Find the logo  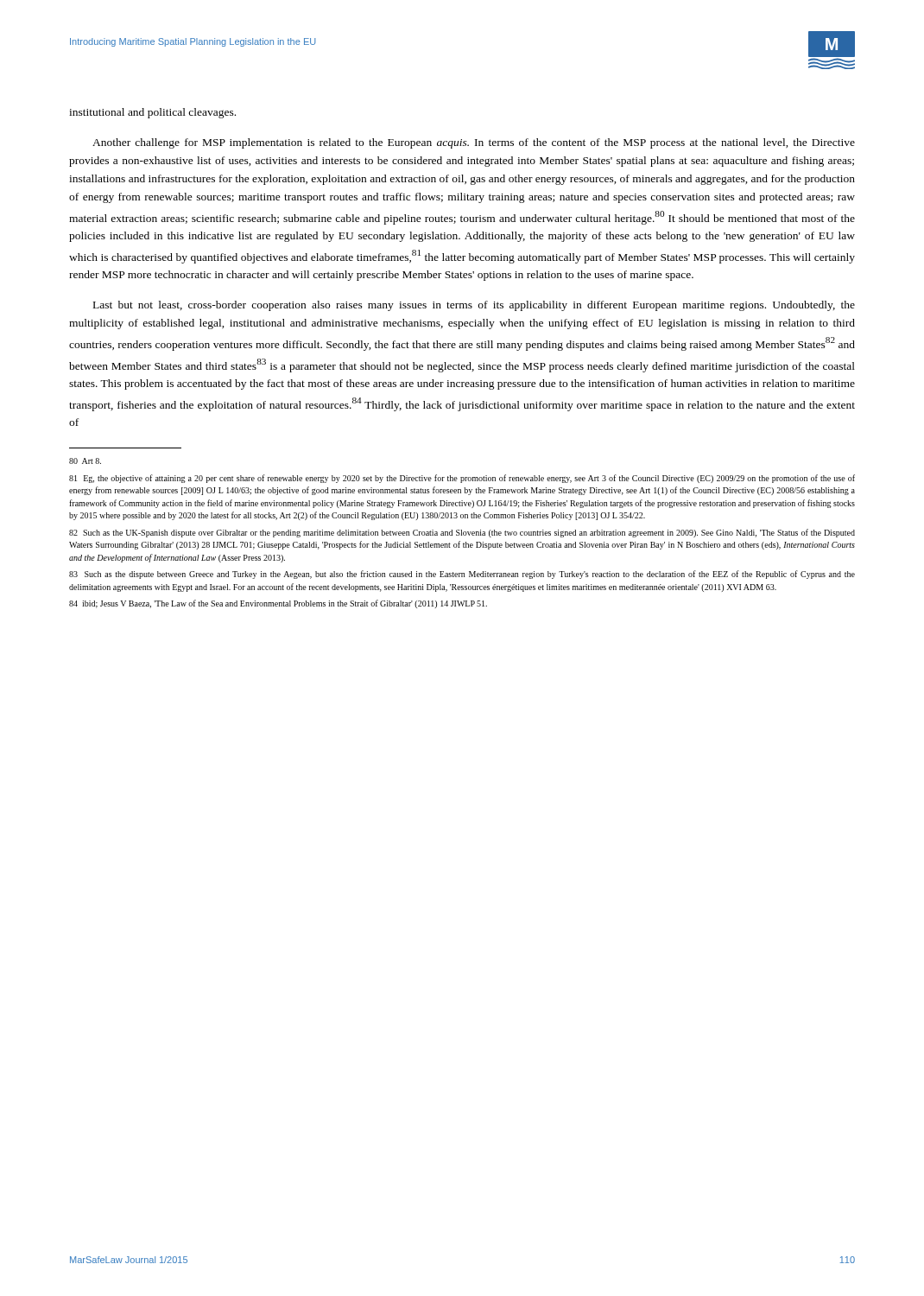click(x=832, y=50)
